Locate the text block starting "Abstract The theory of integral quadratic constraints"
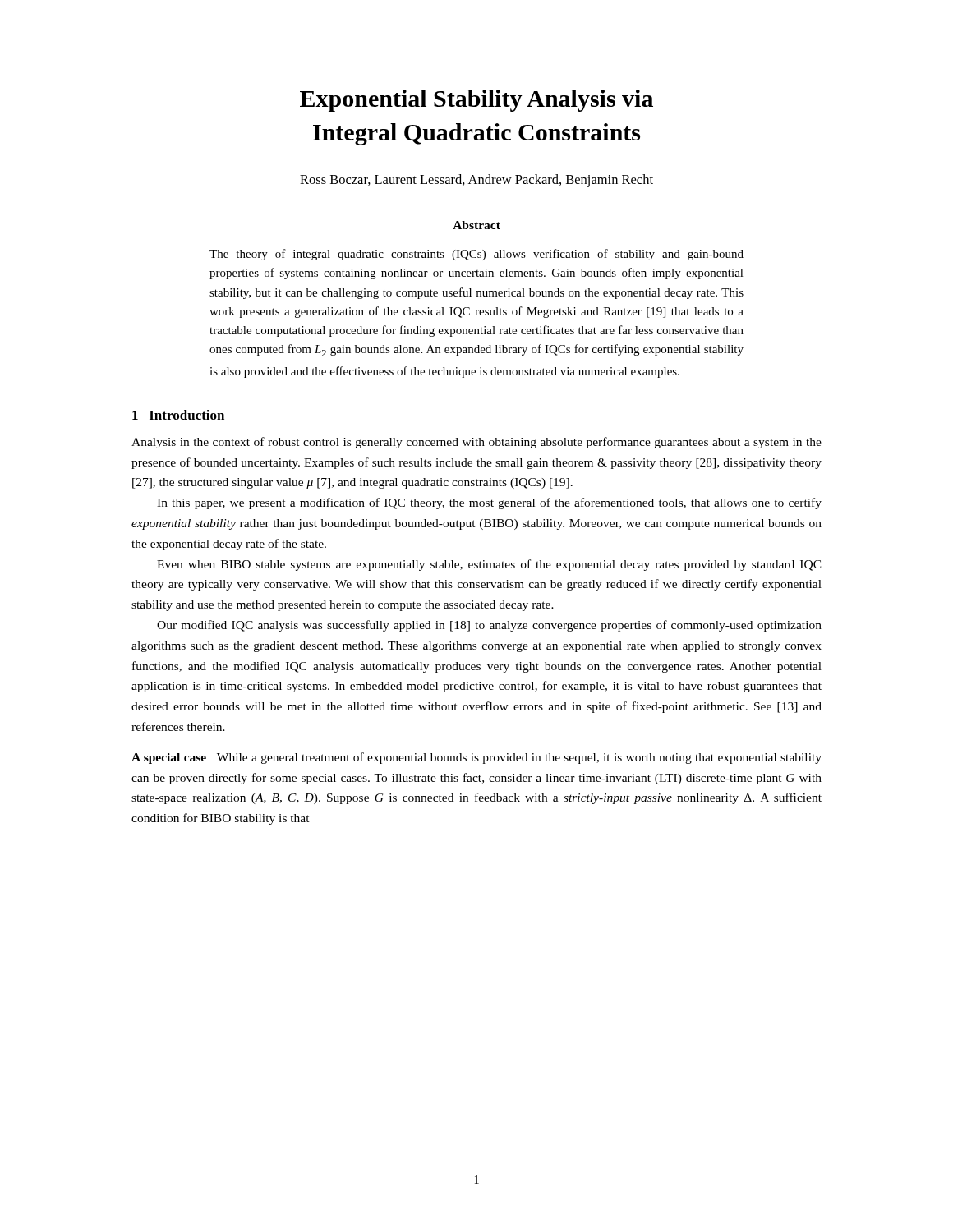Image resolution: width=953 pixels, height=1232 pixels. click(476, 299)
